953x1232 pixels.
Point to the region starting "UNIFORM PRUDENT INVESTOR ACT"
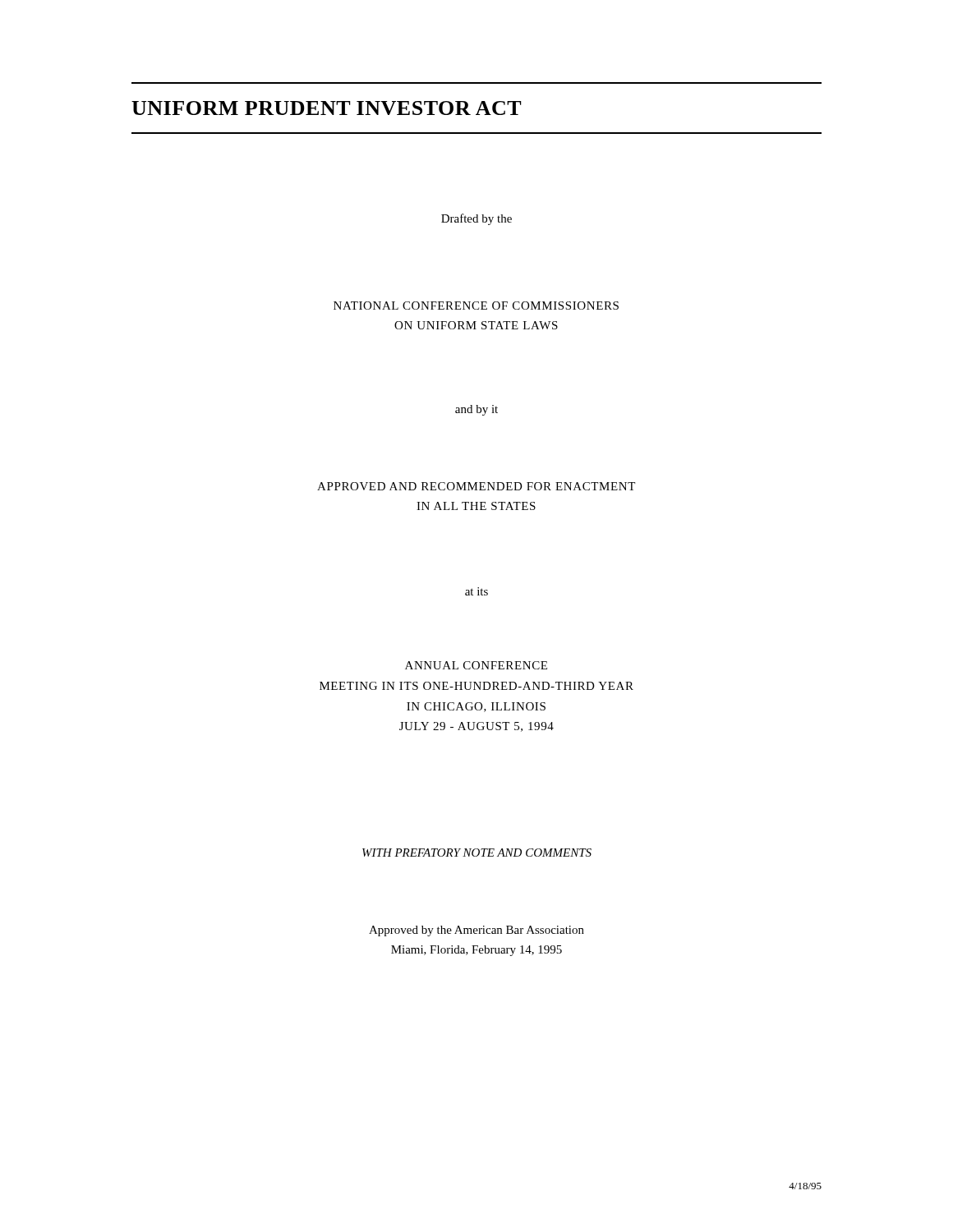pos(327,108)
